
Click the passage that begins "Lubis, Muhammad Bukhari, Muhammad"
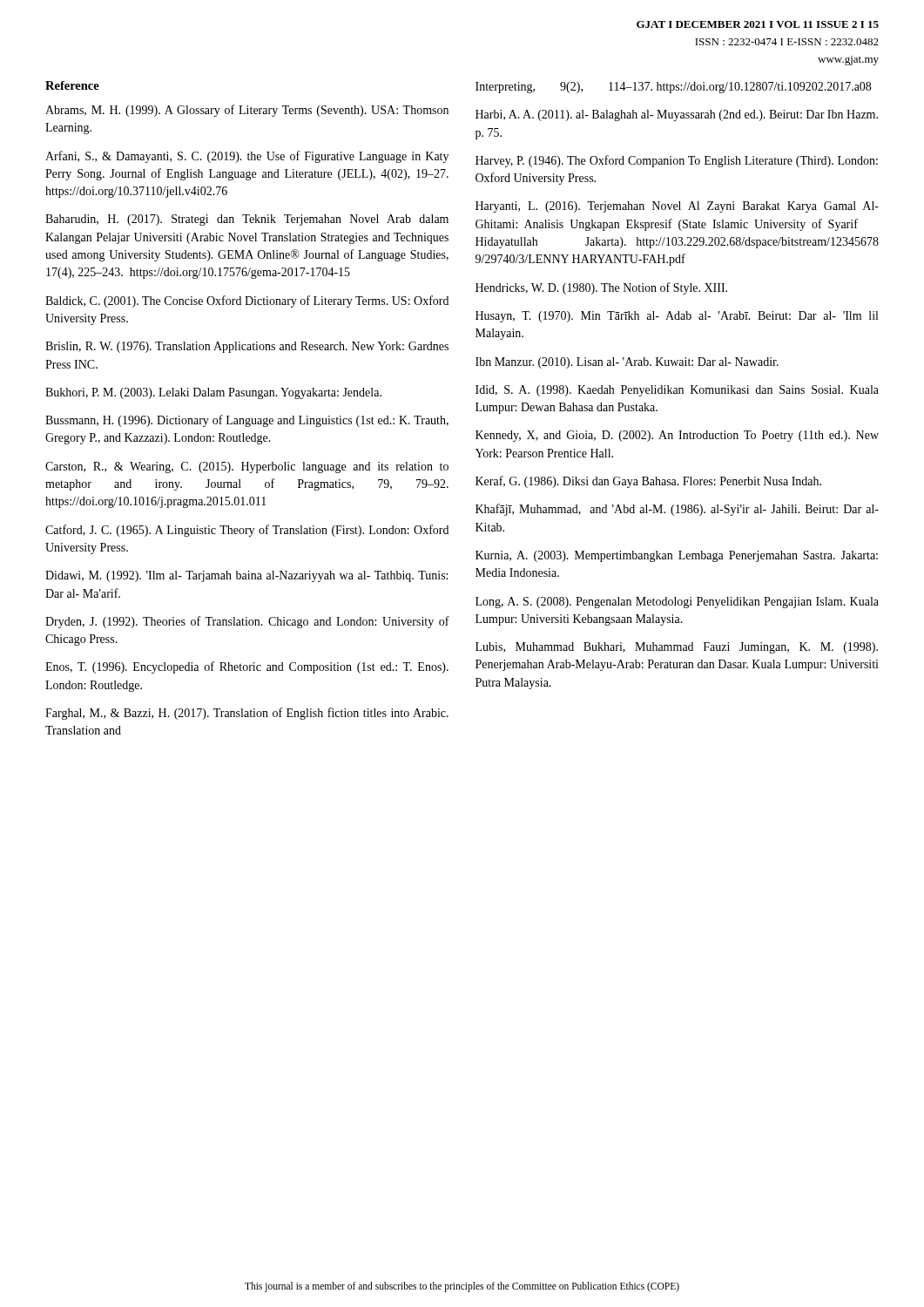coord(677,665)
